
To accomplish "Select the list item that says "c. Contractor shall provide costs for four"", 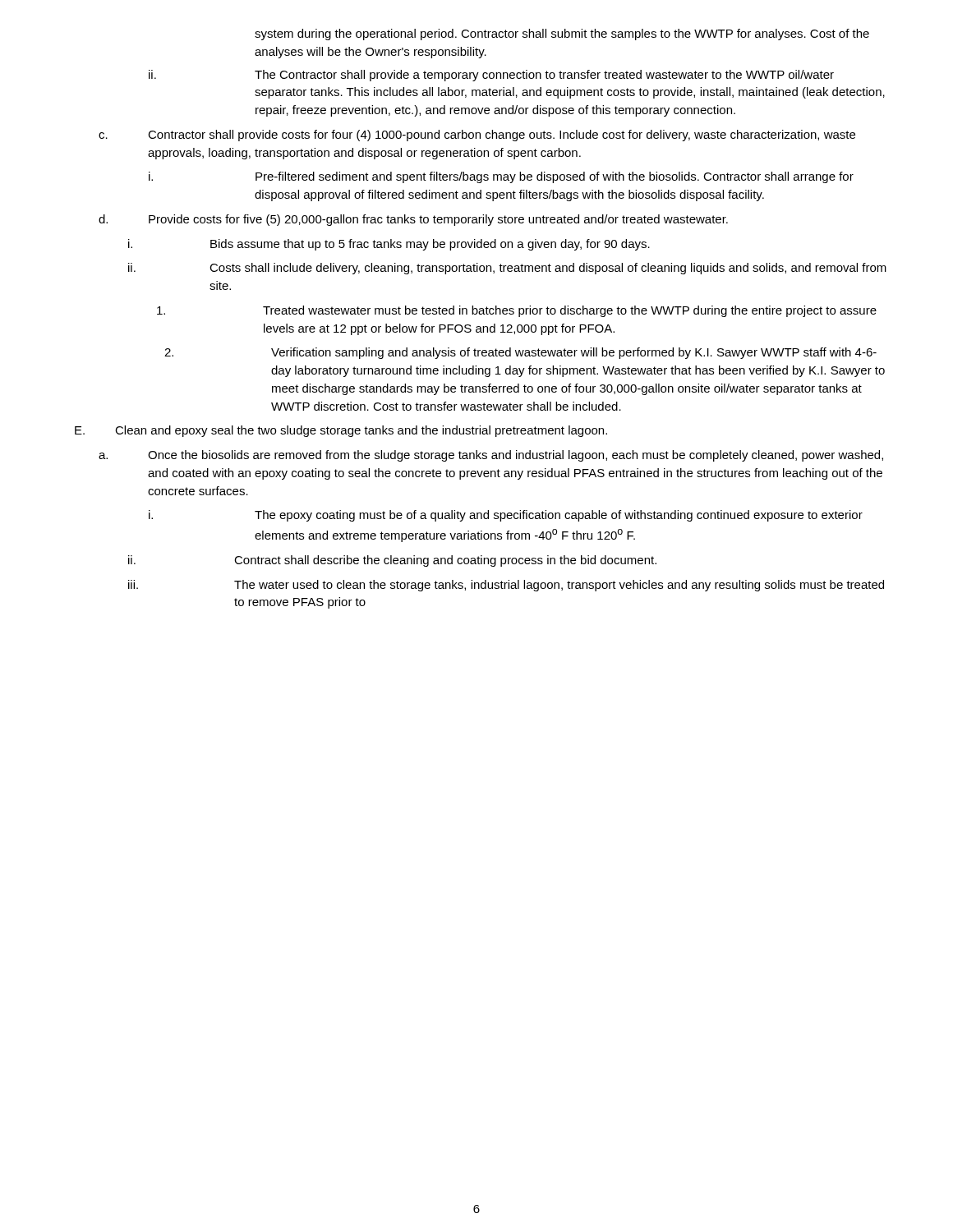I will (x=481, y=143).
